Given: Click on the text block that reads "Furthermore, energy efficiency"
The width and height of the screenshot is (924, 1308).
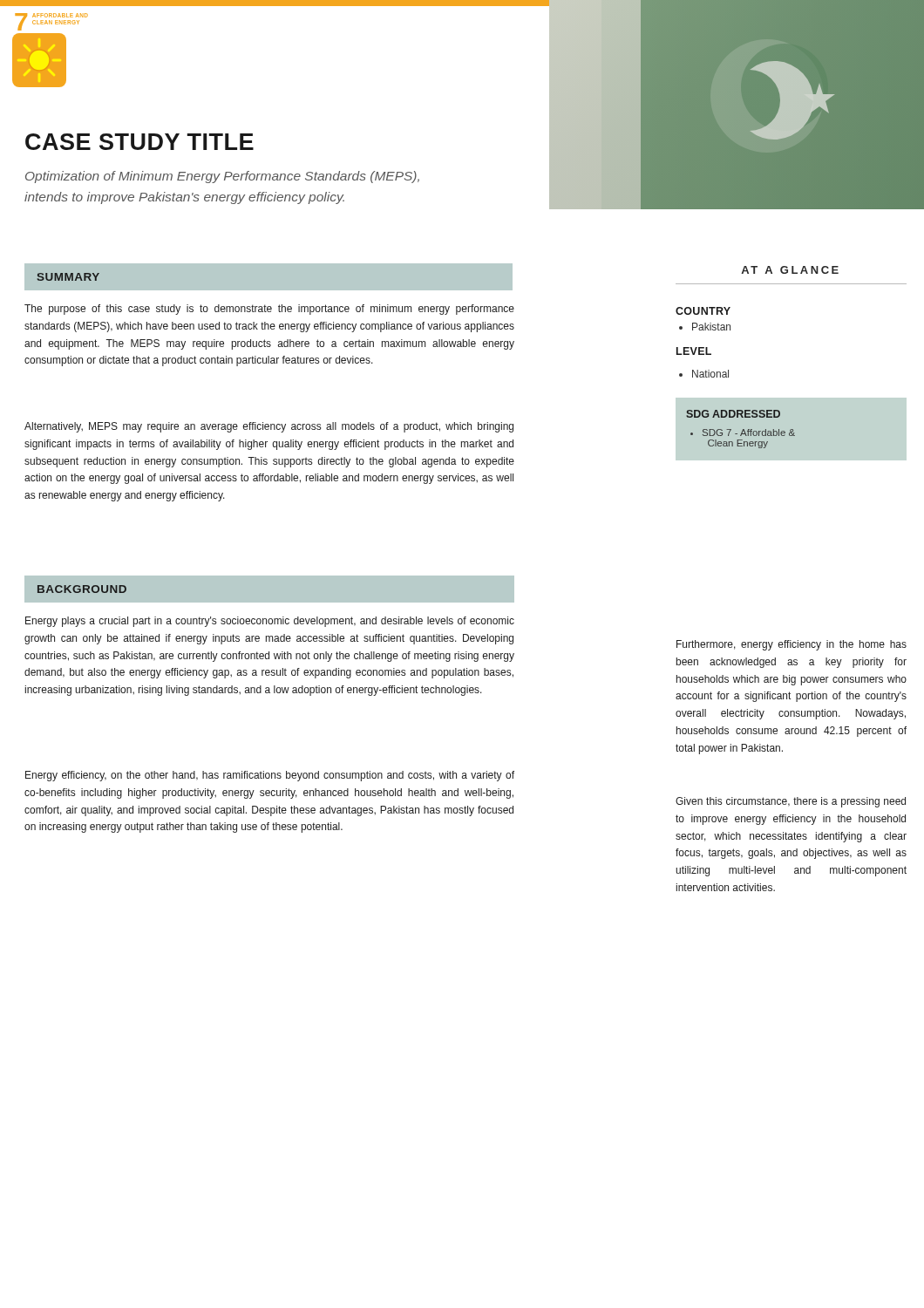Looking at the screenshot, I should coord(791,697).
